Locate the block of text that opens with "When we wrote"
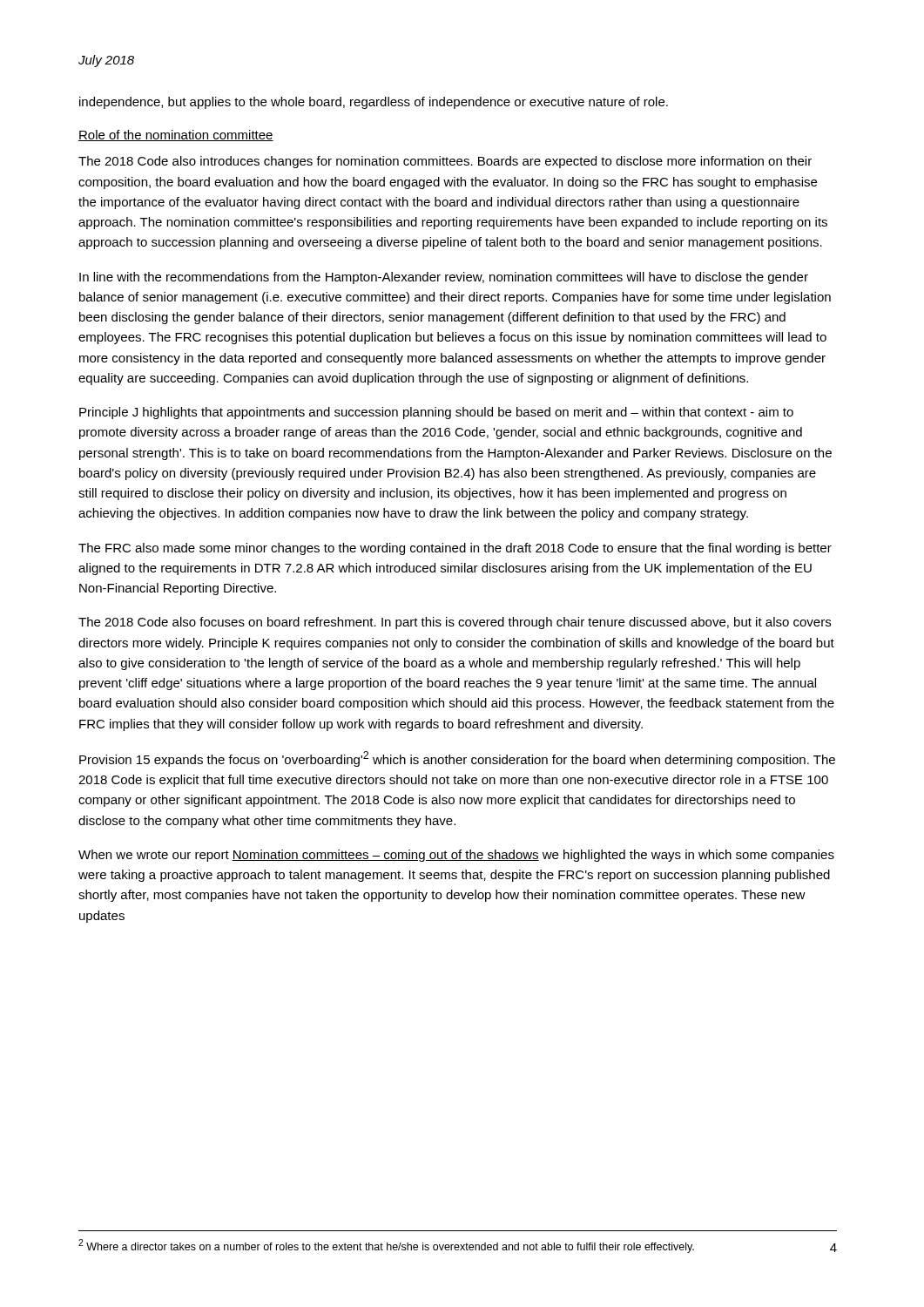 click(456, 885)
